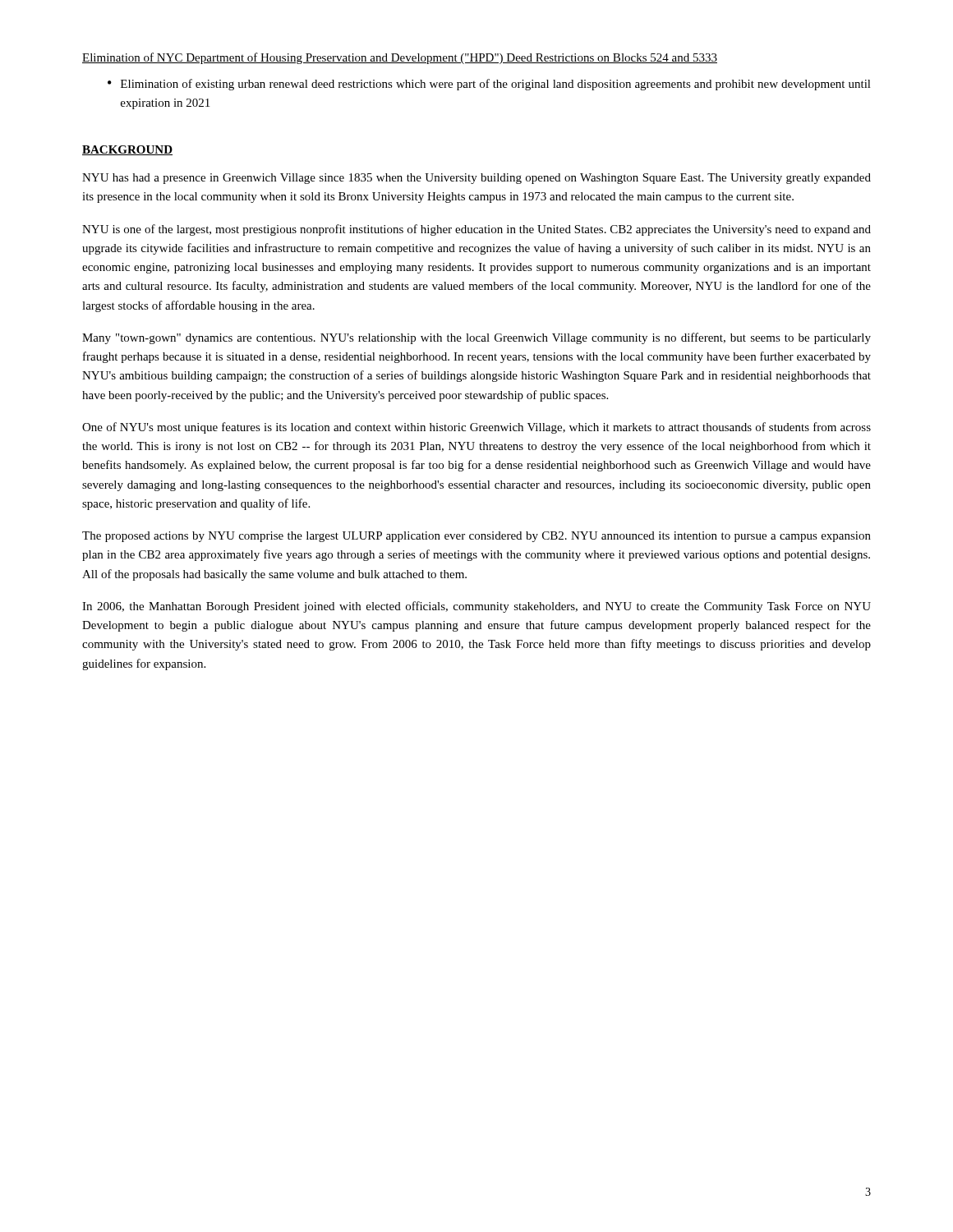Locate the passage starting "Many "town-gown" dynamics are contentious."

pyautogui.click(x=476, y=366)
